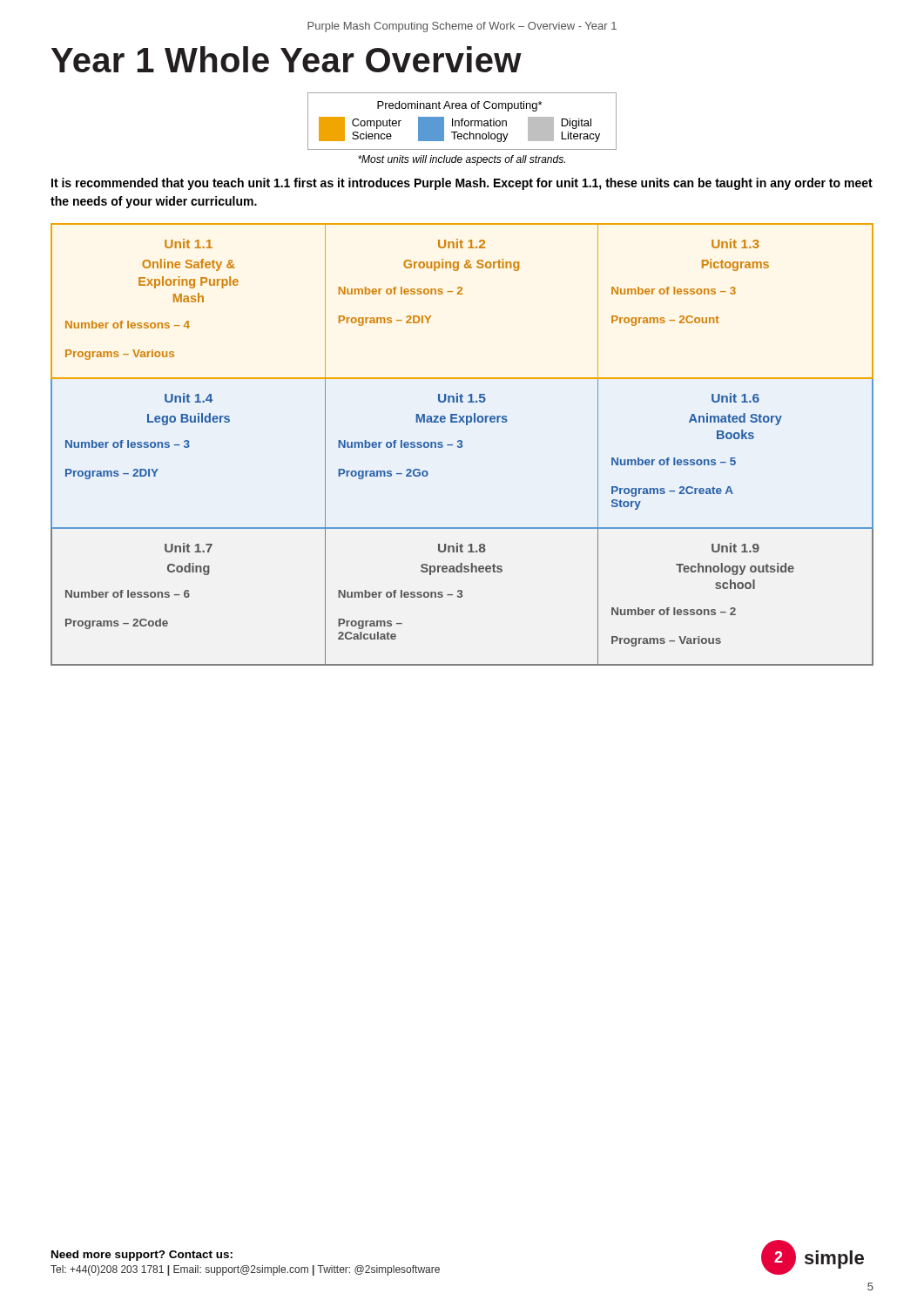924x1307 pixels.
Task: Locate the table with the text "Unit 1.1 Online Safety &Exploring"
Action: (x=462, y=444)
